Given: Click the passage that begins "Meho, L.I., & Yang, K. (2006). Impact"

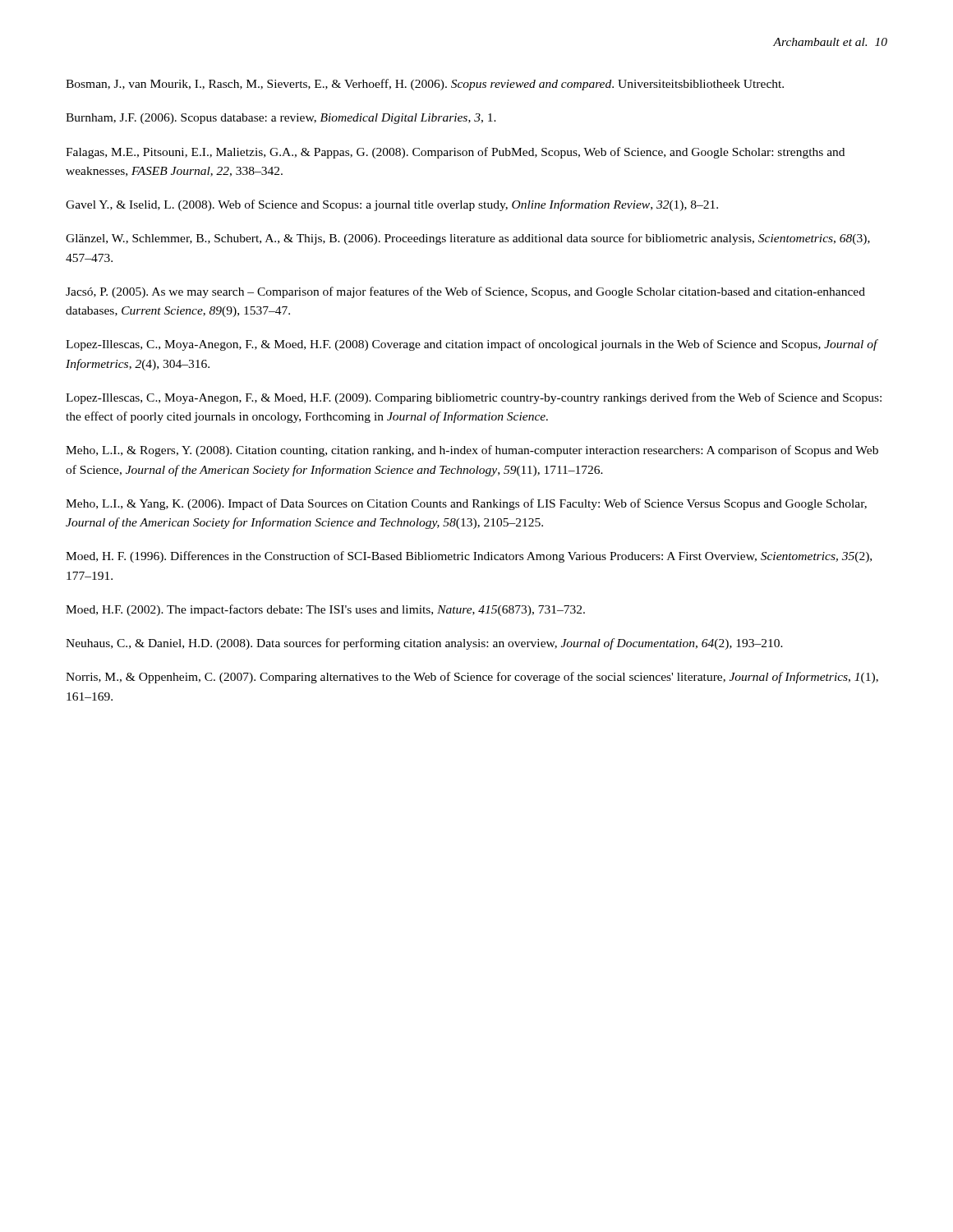Looking at the screenshot, I should (x=466, y=512).
